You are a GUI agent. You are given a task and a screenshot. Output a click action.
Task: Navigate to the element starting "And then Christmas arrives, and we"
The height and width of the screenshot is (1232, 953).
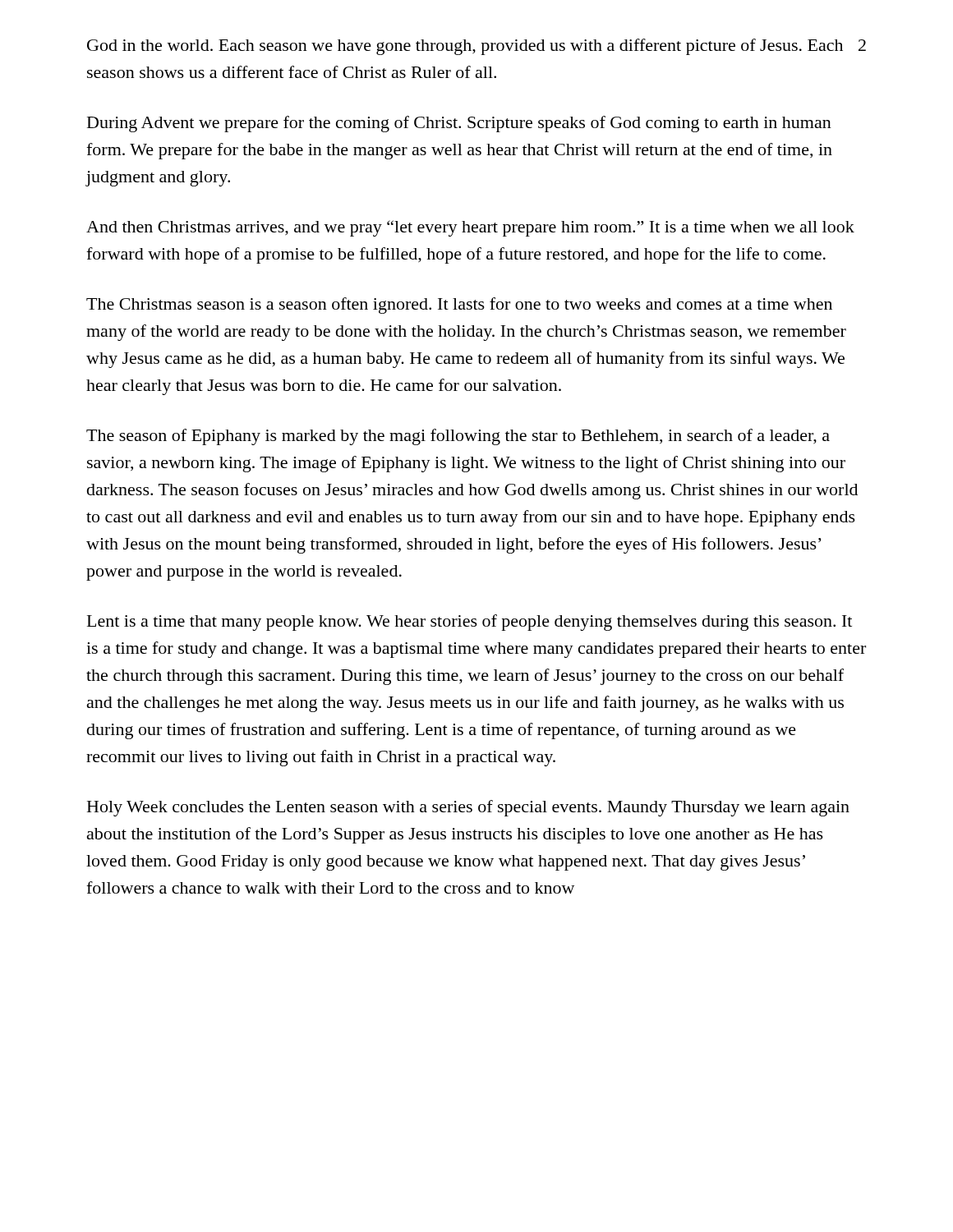(x=470, y=240)
